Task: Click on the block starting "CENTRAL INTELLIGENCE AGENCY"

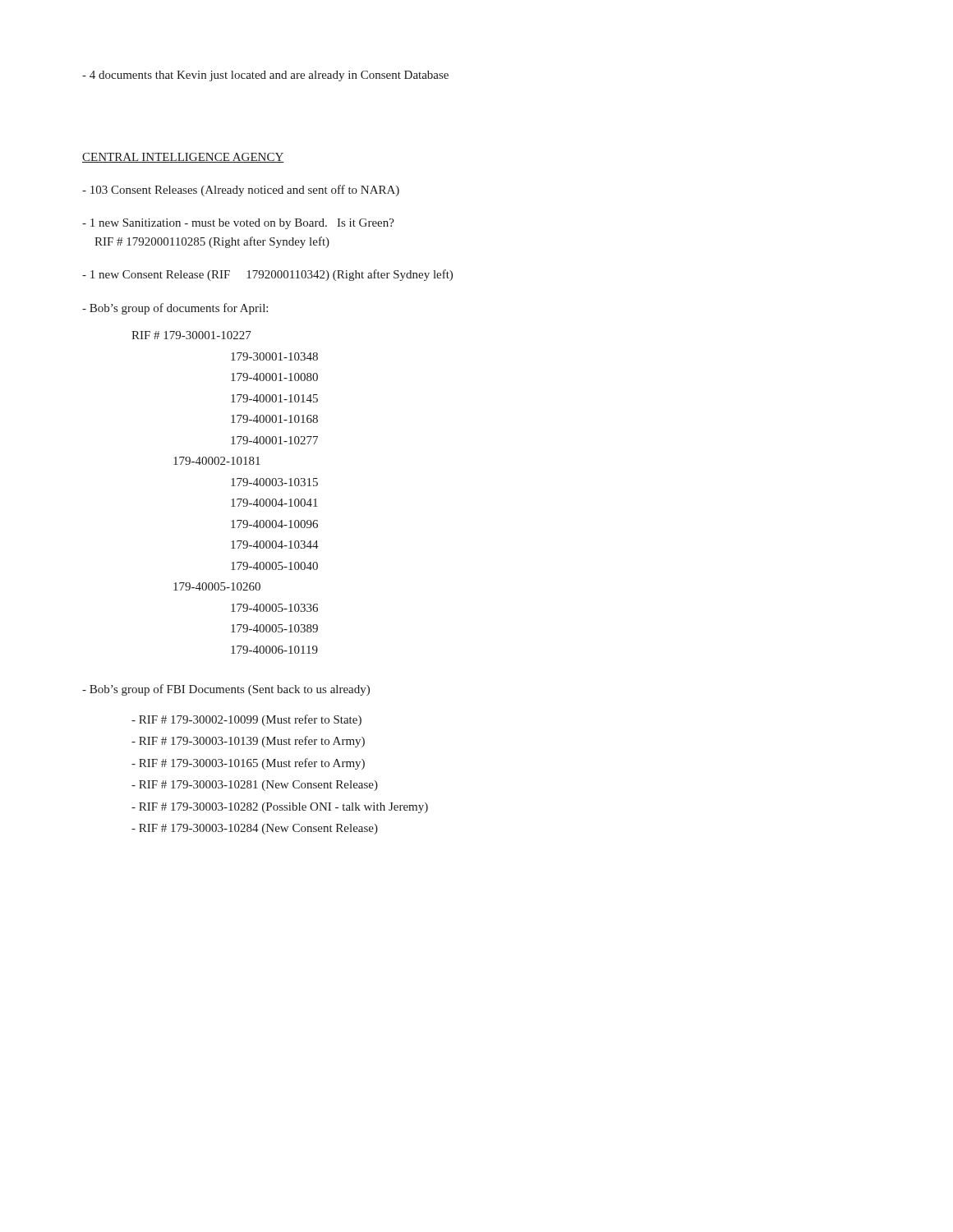Action: (x=183, y=156)
